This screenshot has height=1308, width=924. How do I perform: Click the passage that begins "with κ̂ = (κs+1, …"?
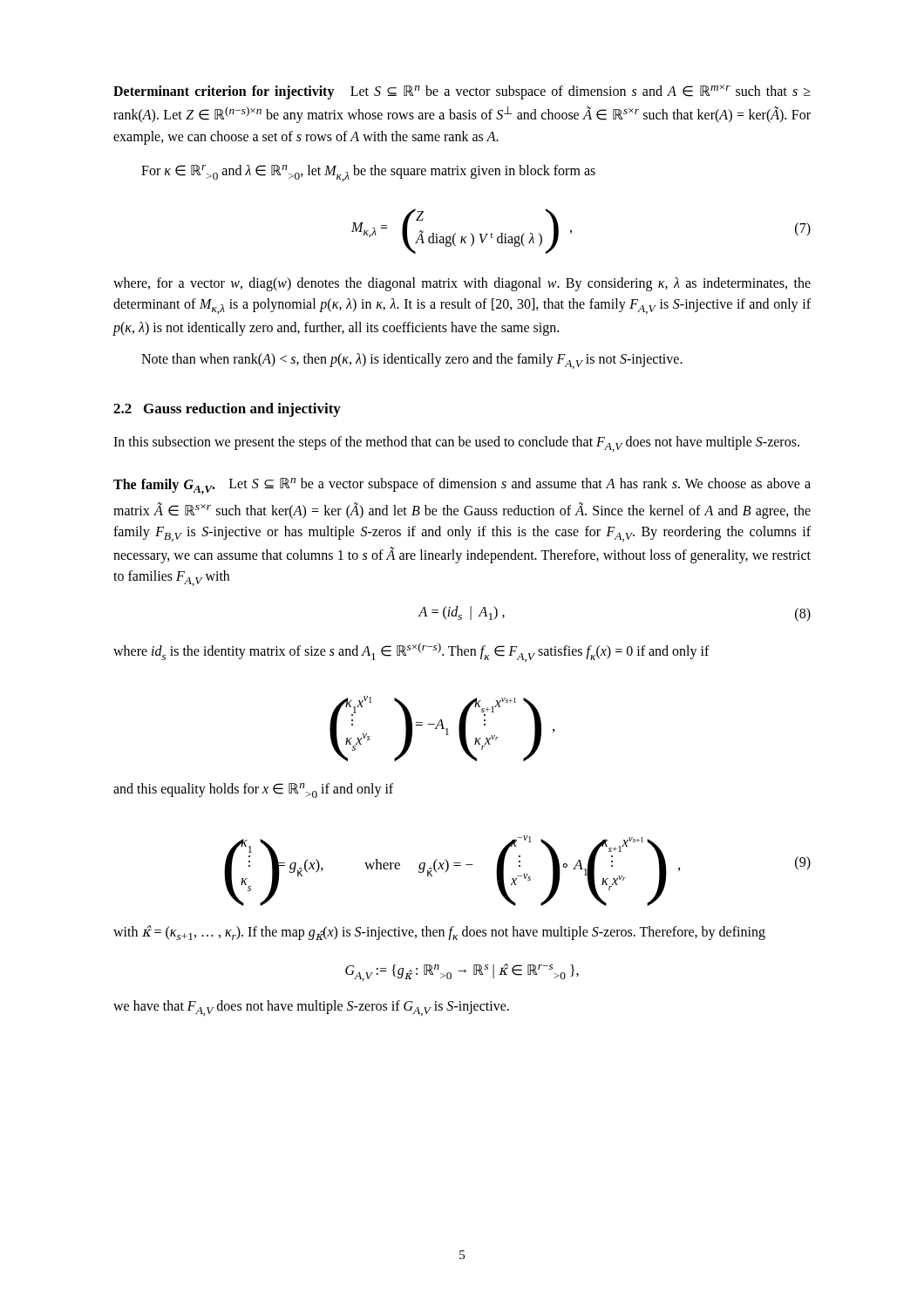tap(439, 933)
